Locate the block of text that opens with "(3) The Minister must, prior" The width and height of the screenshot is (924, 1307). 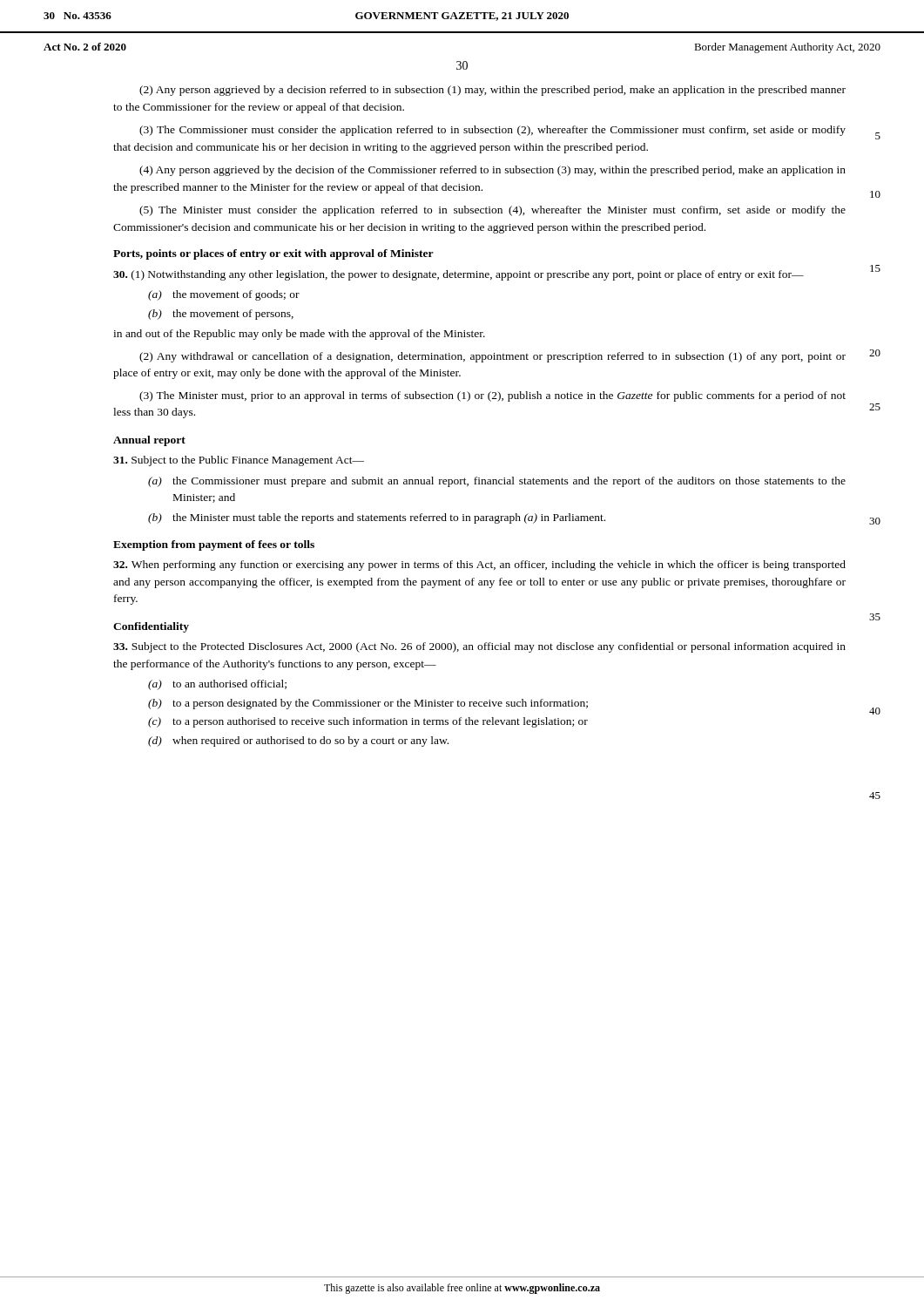tap(479, 404)
